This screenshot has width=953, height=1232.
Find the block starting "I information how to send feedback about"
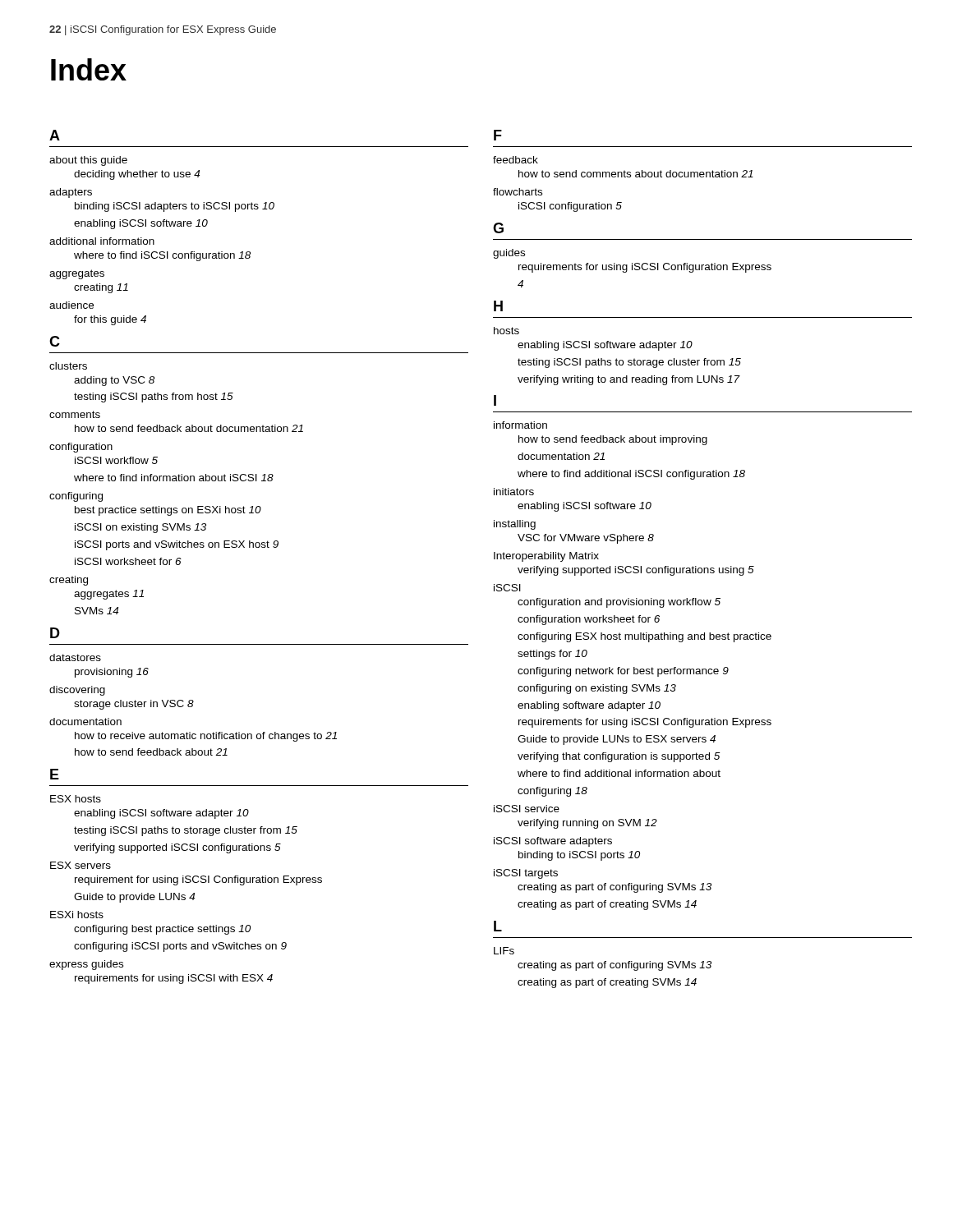click(495, 400)
